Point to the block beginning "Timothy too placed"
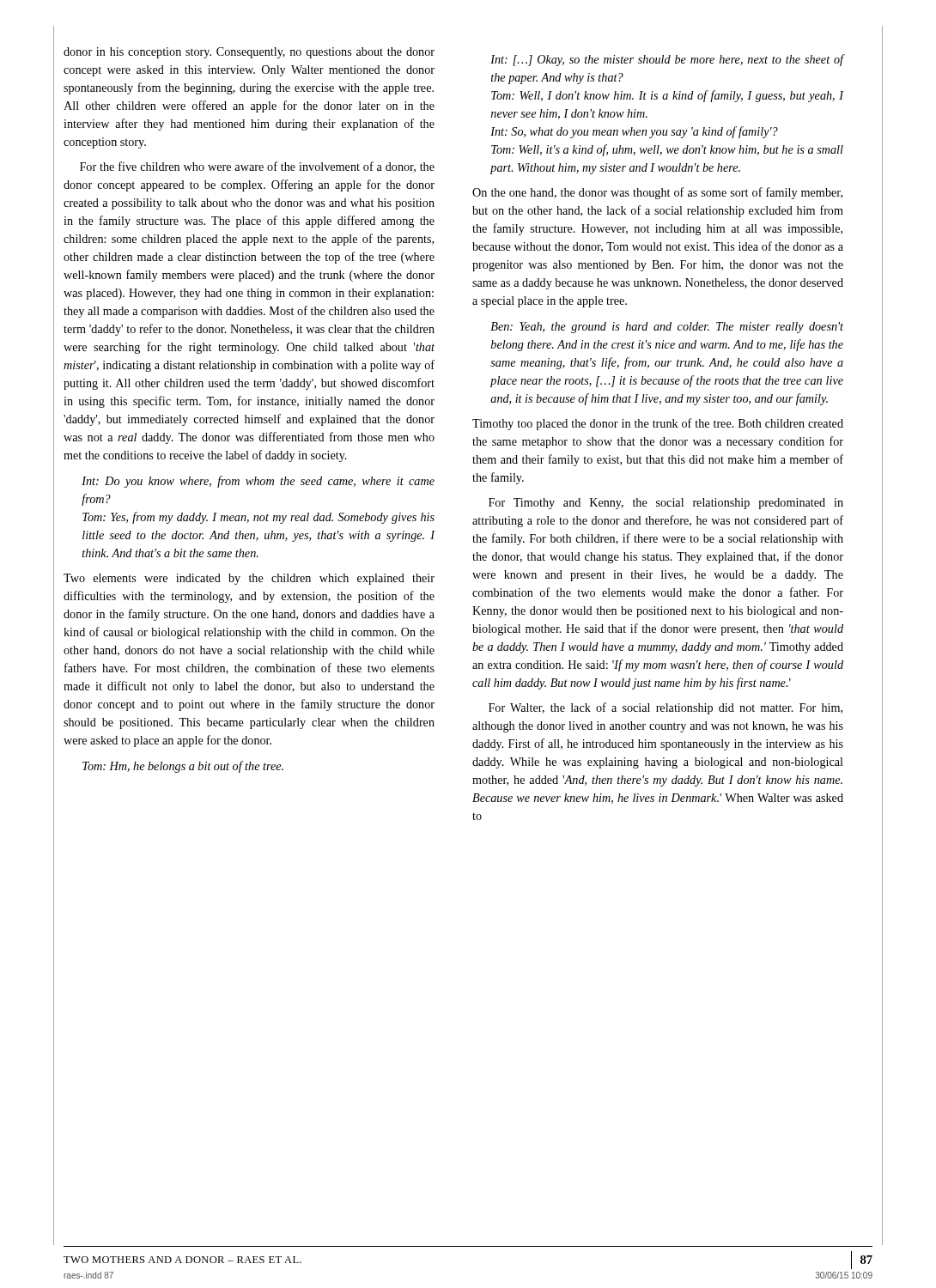The image size is (936, 1288). 658,451
